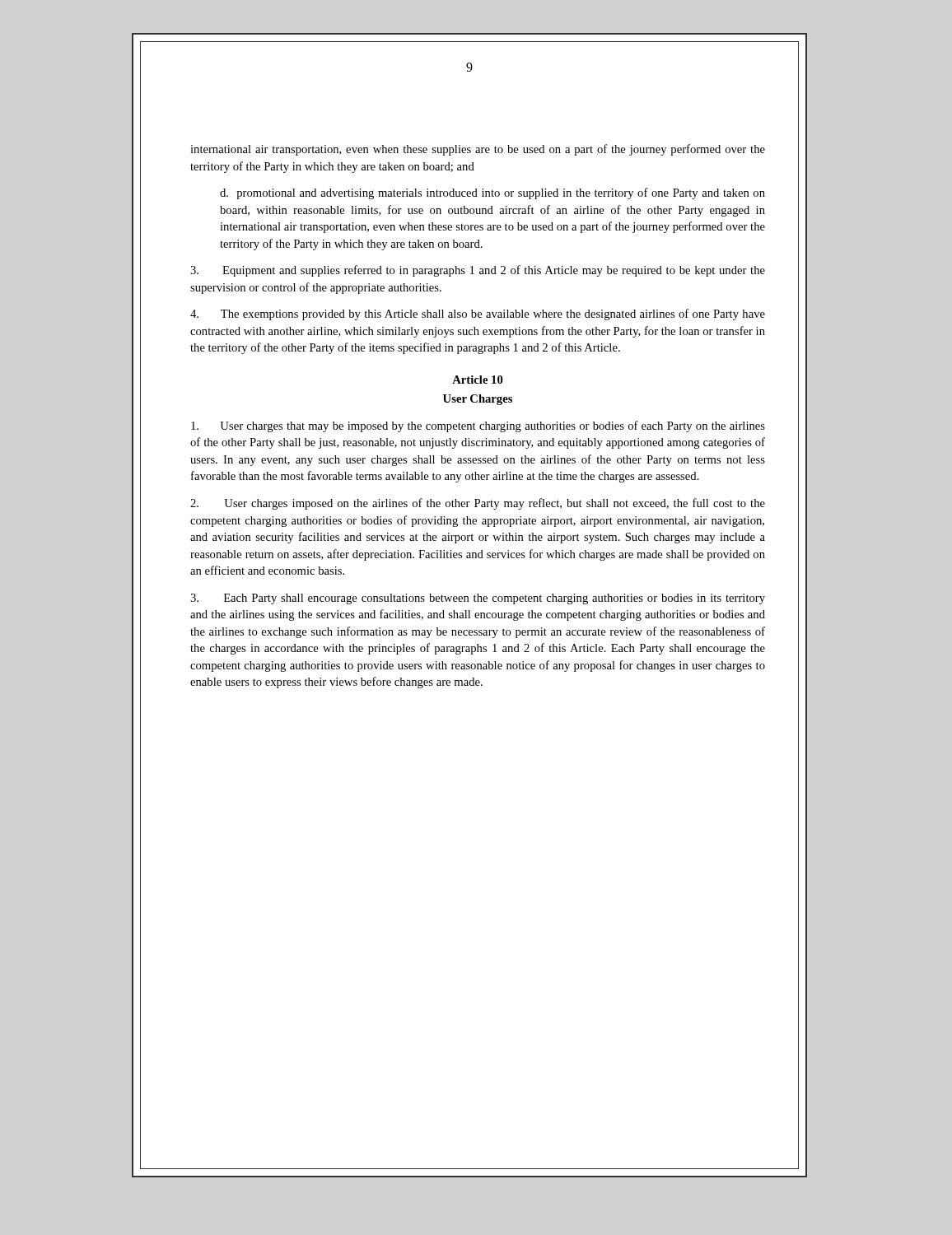The image size is (952, 1235).
Task: Find the block starting "2. User charges"
Action: point(478,537)
